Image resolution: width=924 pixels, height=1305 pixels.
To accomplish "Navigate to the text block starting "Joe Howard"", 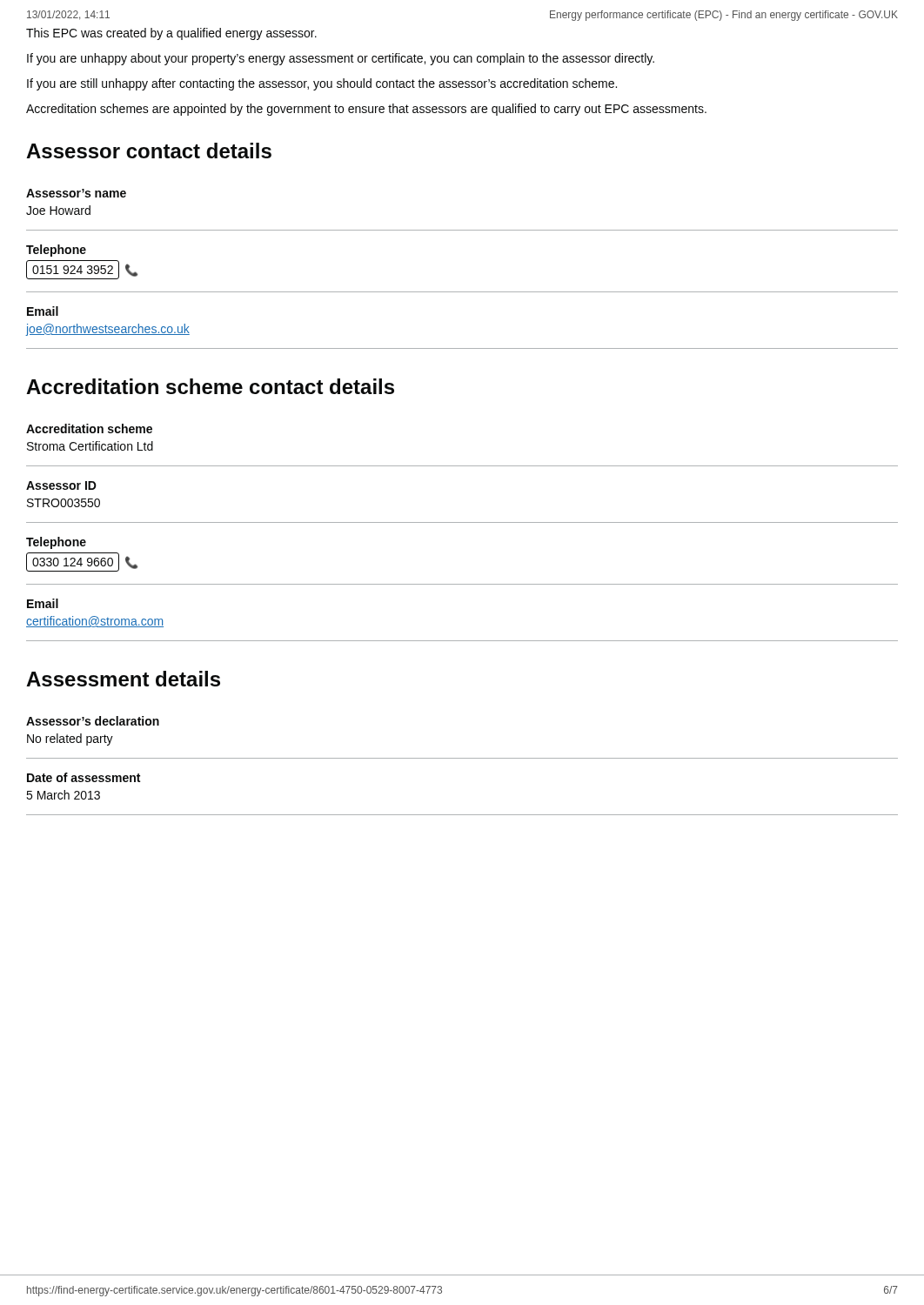I will pyautogui.click(x=59, y=211).
